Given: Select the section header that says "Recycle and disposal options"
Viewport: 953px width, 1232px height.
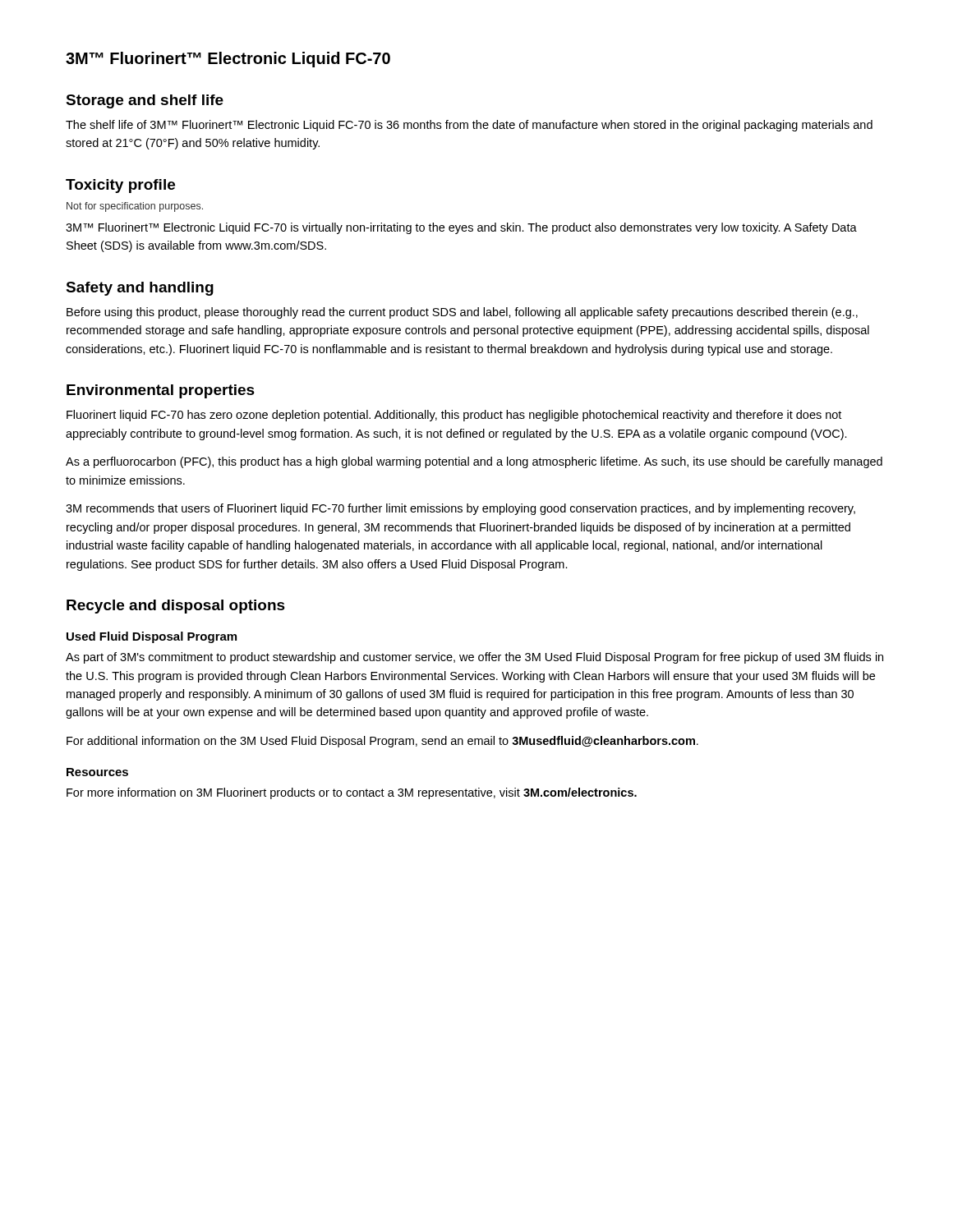Looking at the screenshot, I should point(175,605).
